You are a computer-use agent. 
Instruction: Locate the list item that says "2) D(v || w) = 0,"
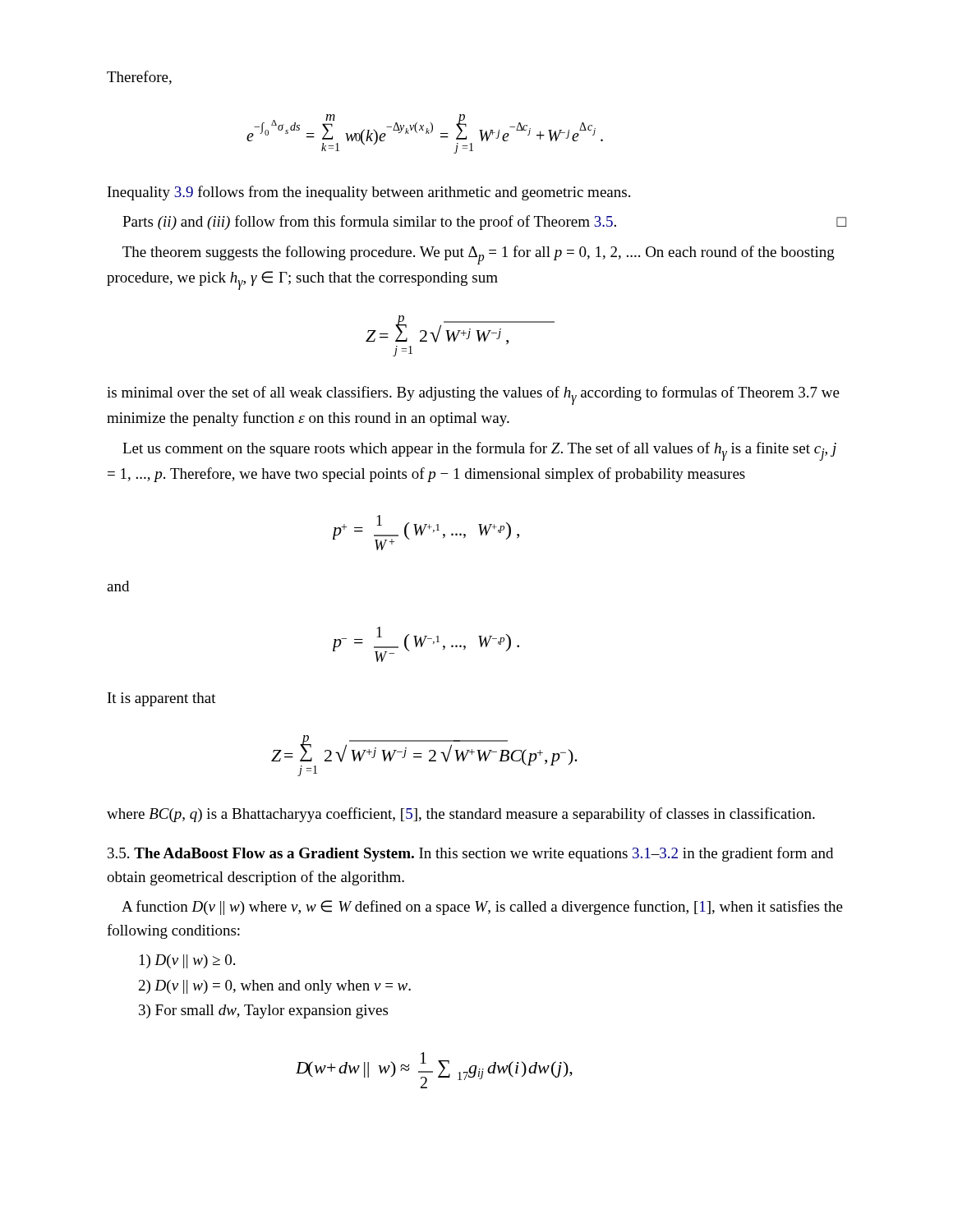point(275,985)
